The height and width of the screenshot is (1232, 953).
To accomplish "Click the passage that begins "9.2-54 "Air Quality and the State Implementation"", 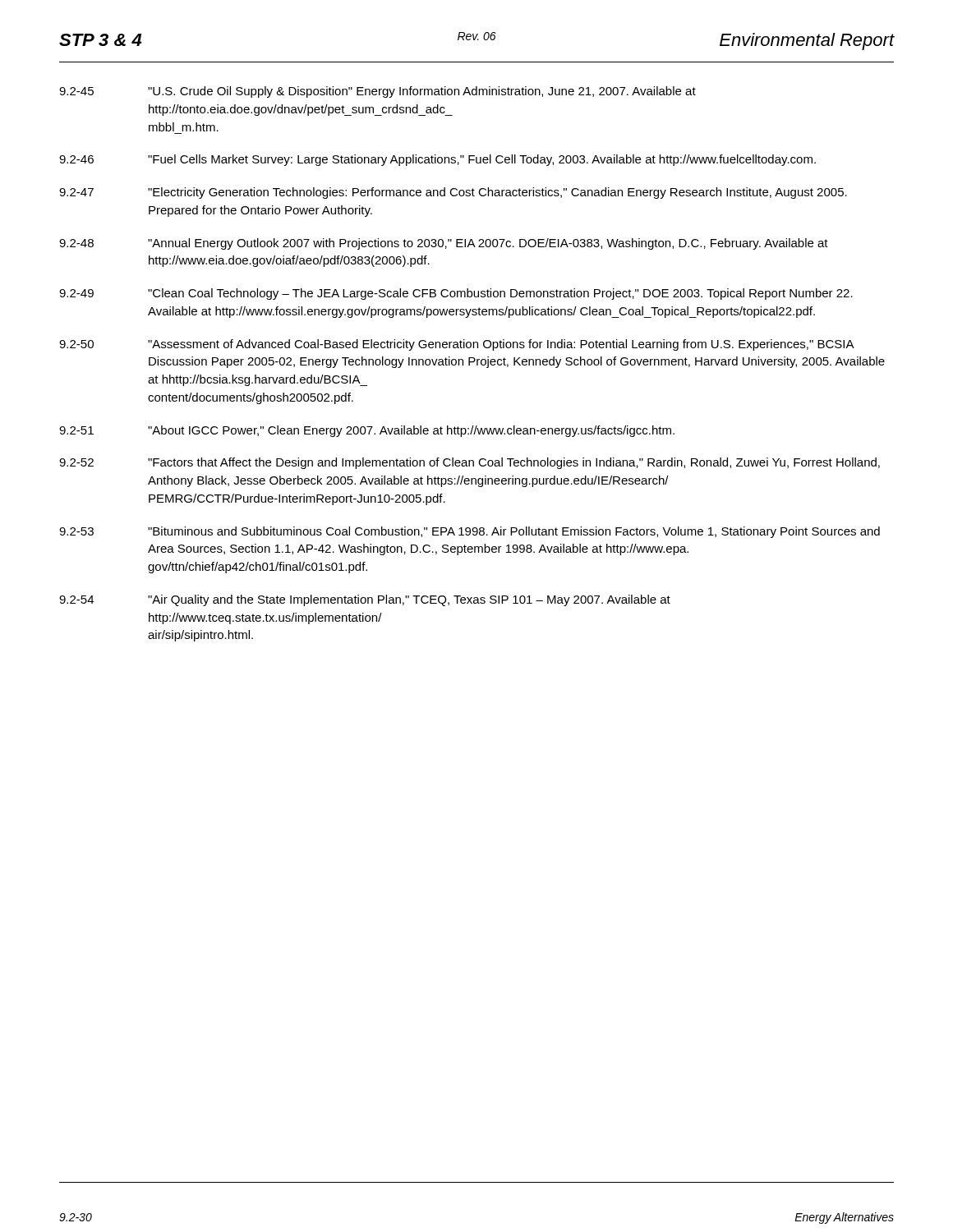I will tap(365, 600).
